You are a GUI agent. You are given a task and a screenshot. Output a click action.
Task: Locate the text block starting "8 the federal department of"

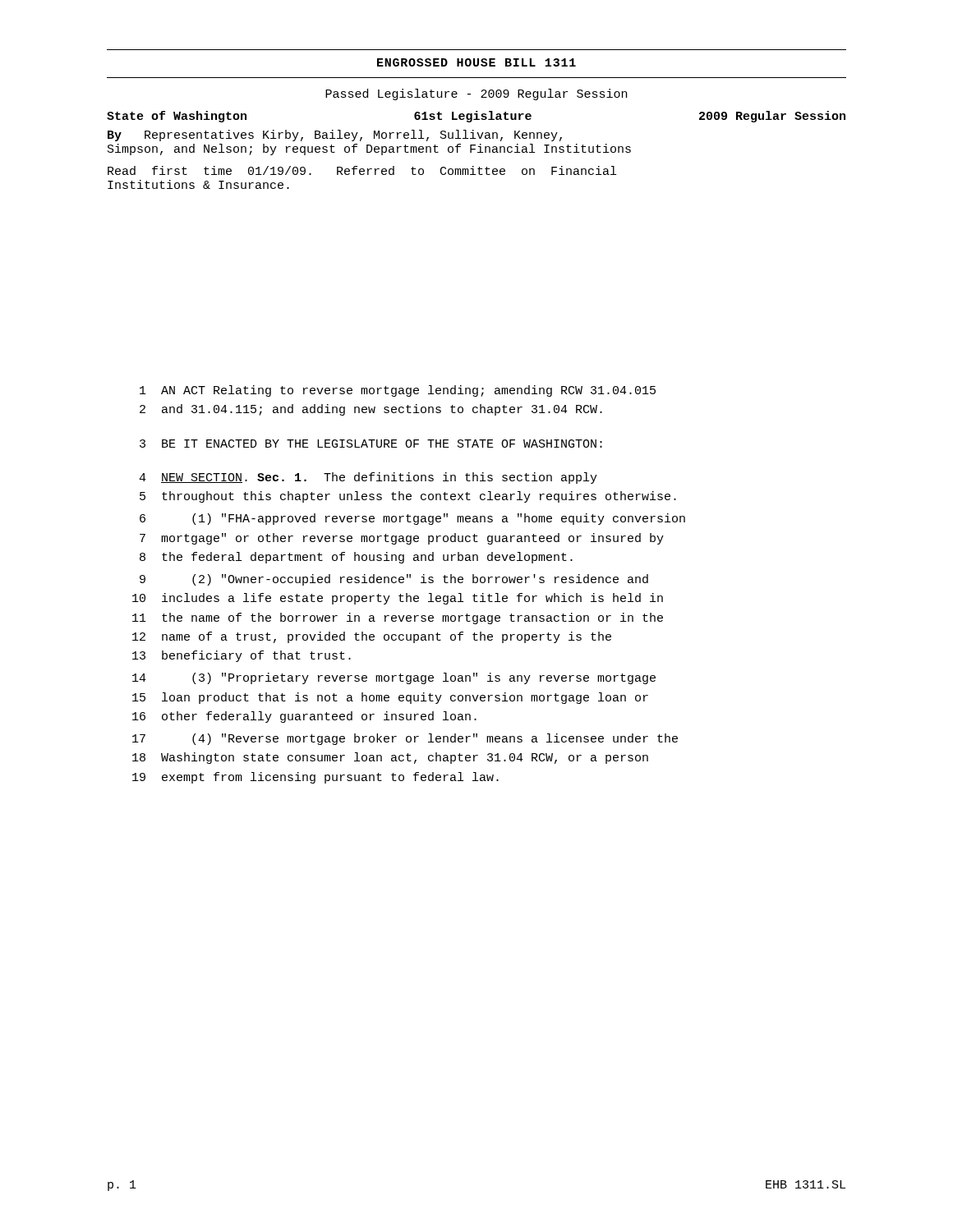[476, 558]
